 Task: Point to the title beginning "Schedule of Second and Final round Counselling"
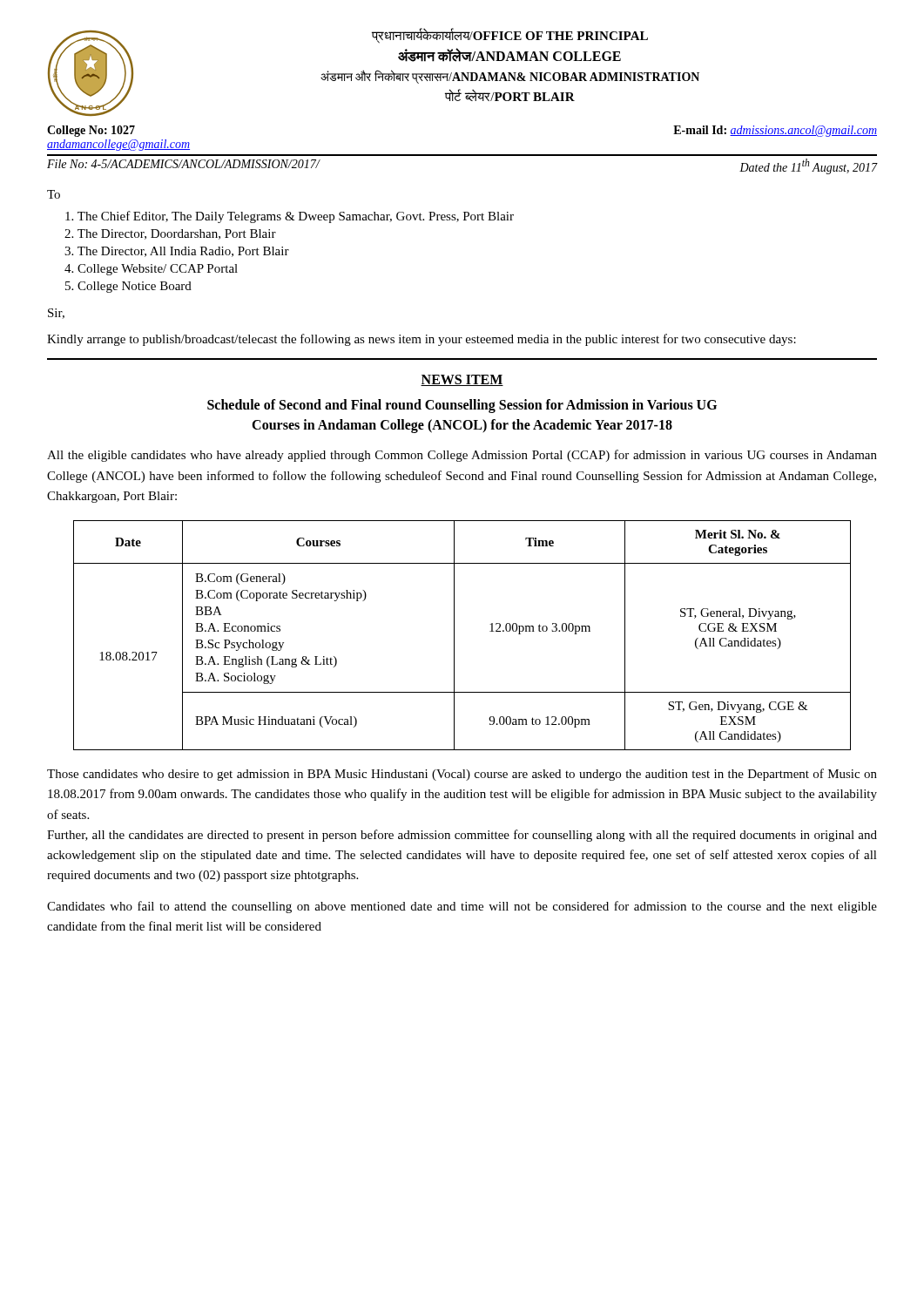click(x=462, y=415)
